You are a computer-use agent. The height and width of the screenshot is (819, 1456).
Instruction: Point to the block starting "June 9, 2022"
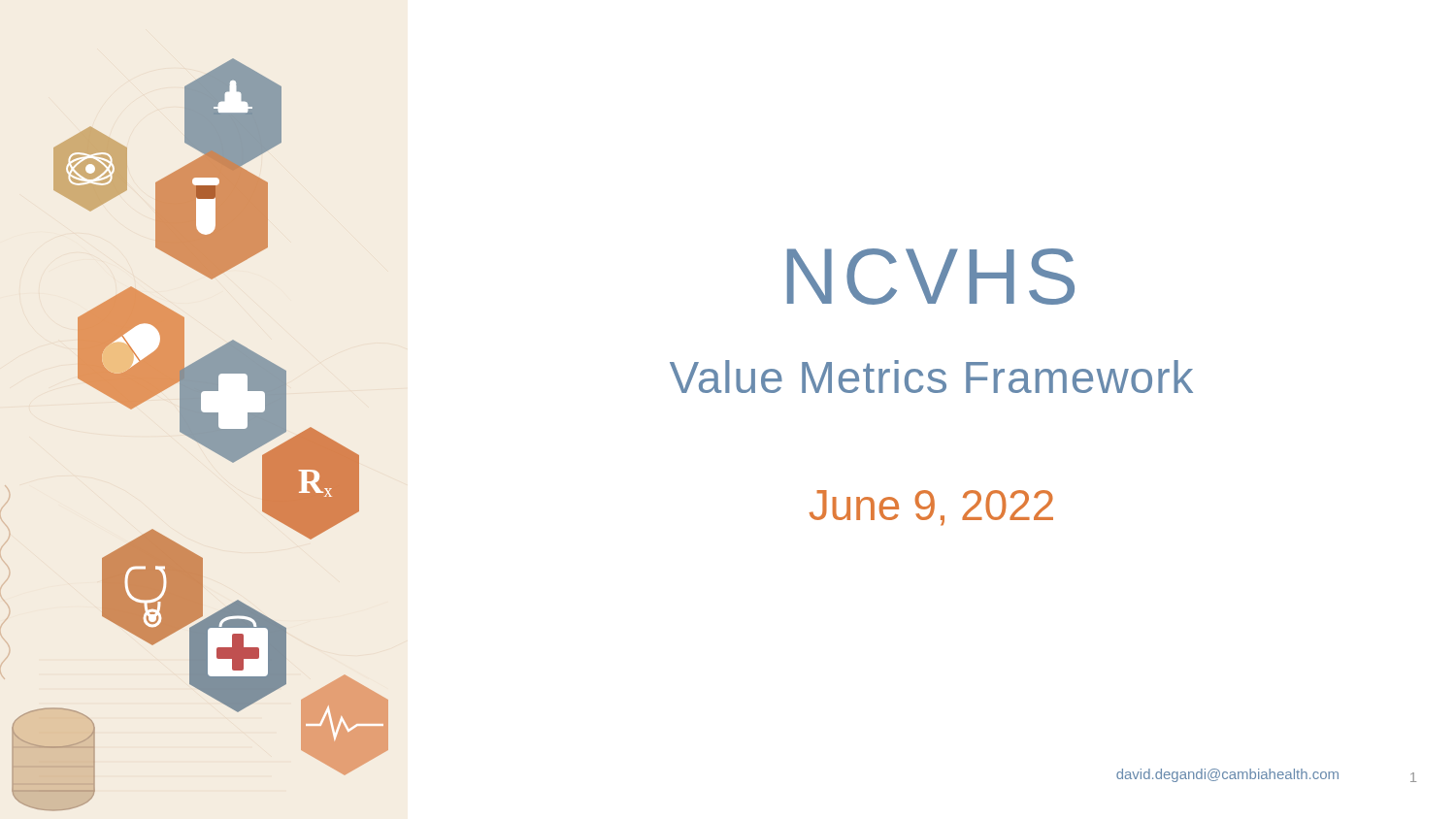932,505
